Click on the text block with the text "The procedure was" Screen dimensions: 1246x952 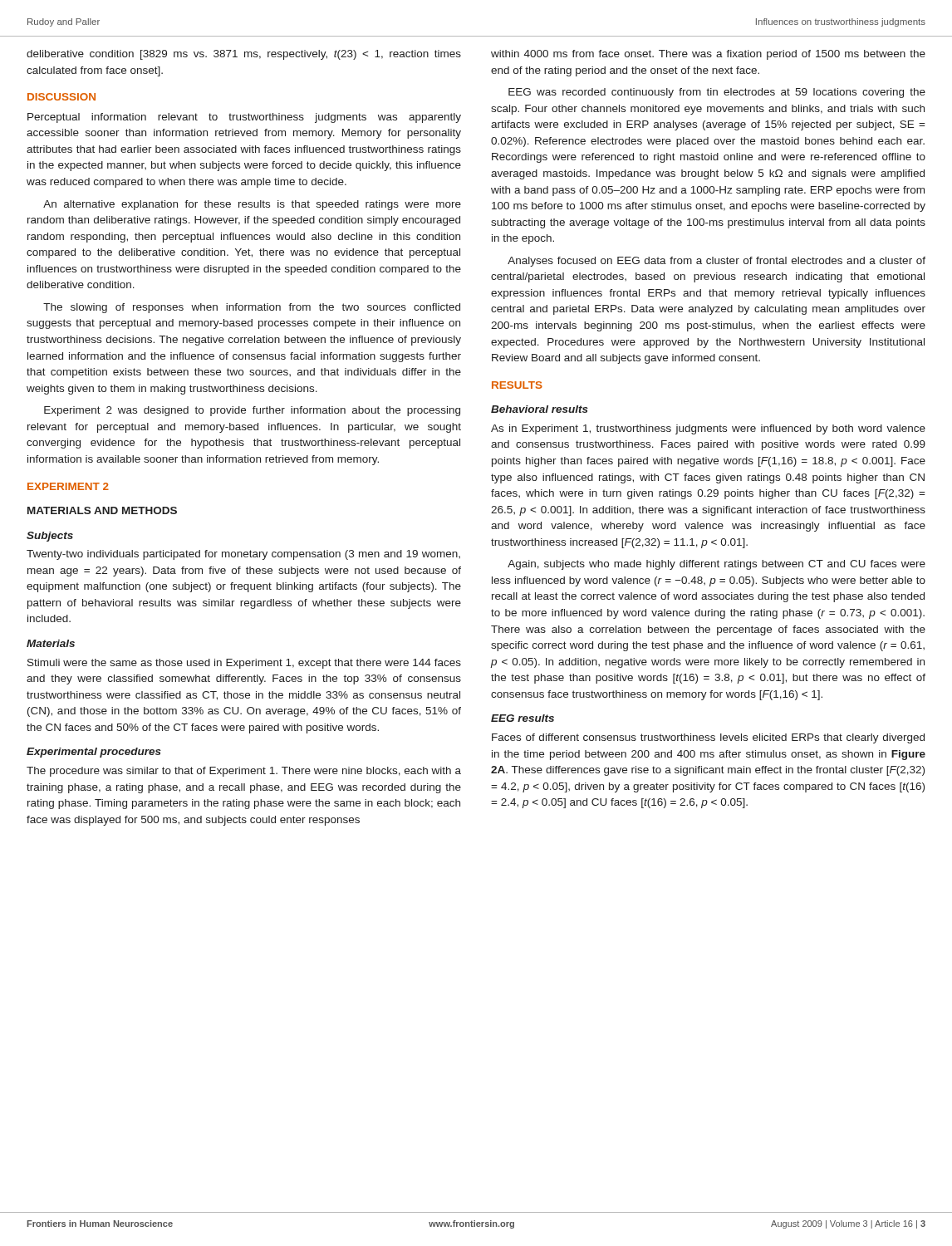coord(244,795)
